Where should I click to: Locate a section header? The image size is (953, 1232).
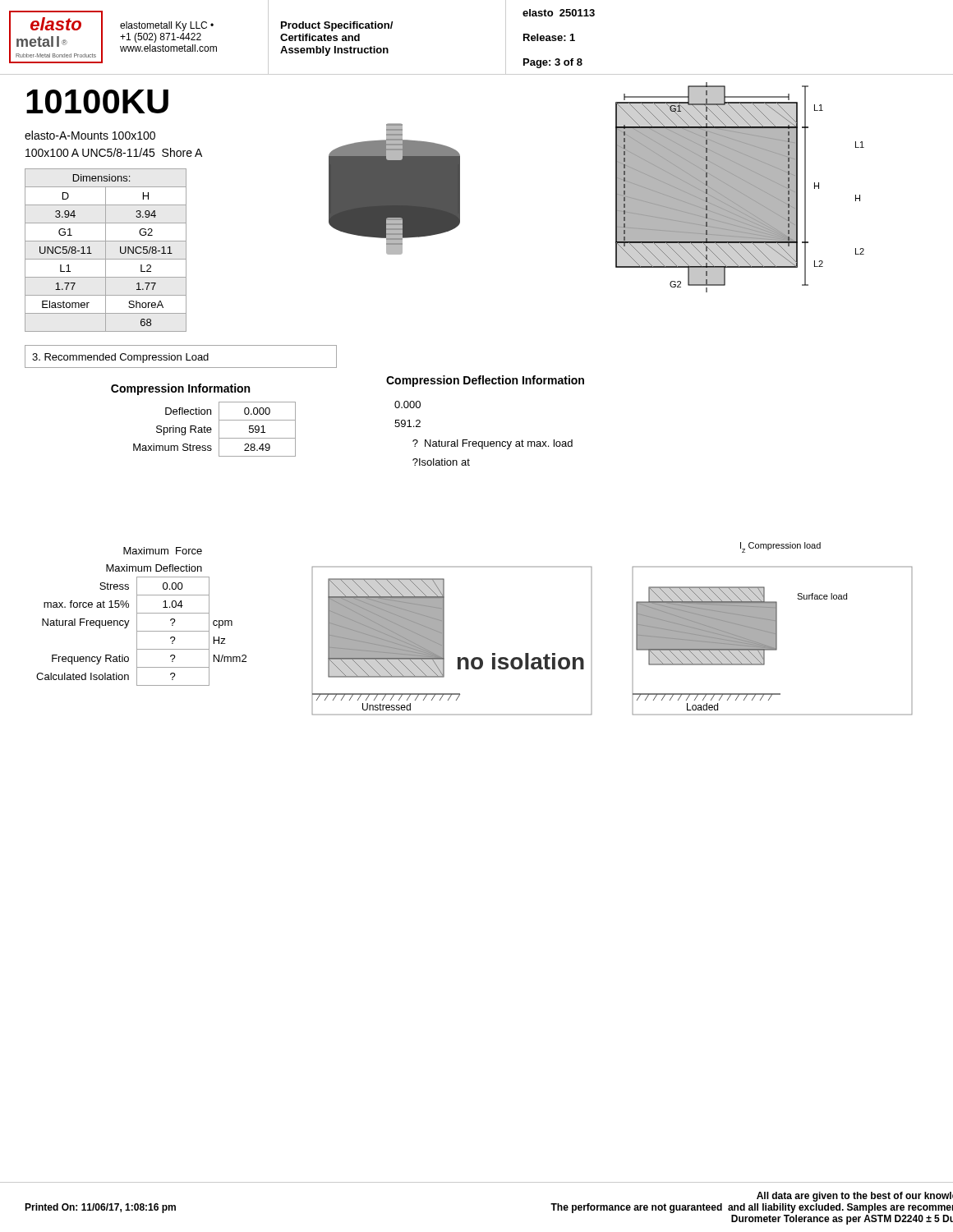pyautogui.click(x=121, y=356)
